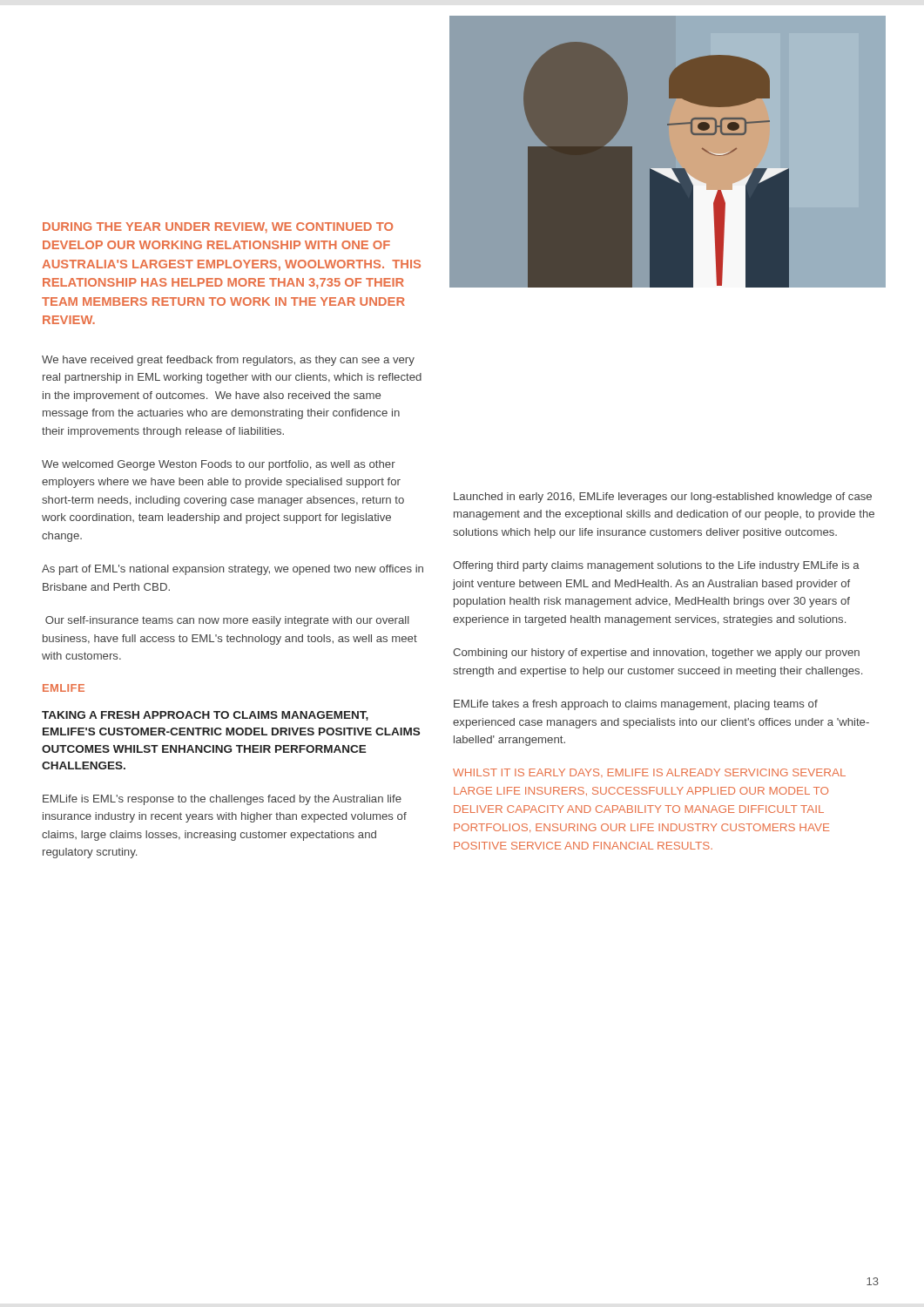Find the photo
Image resolution: width=924 pixels, height=1307 pixels.
(x=667, y=152)
